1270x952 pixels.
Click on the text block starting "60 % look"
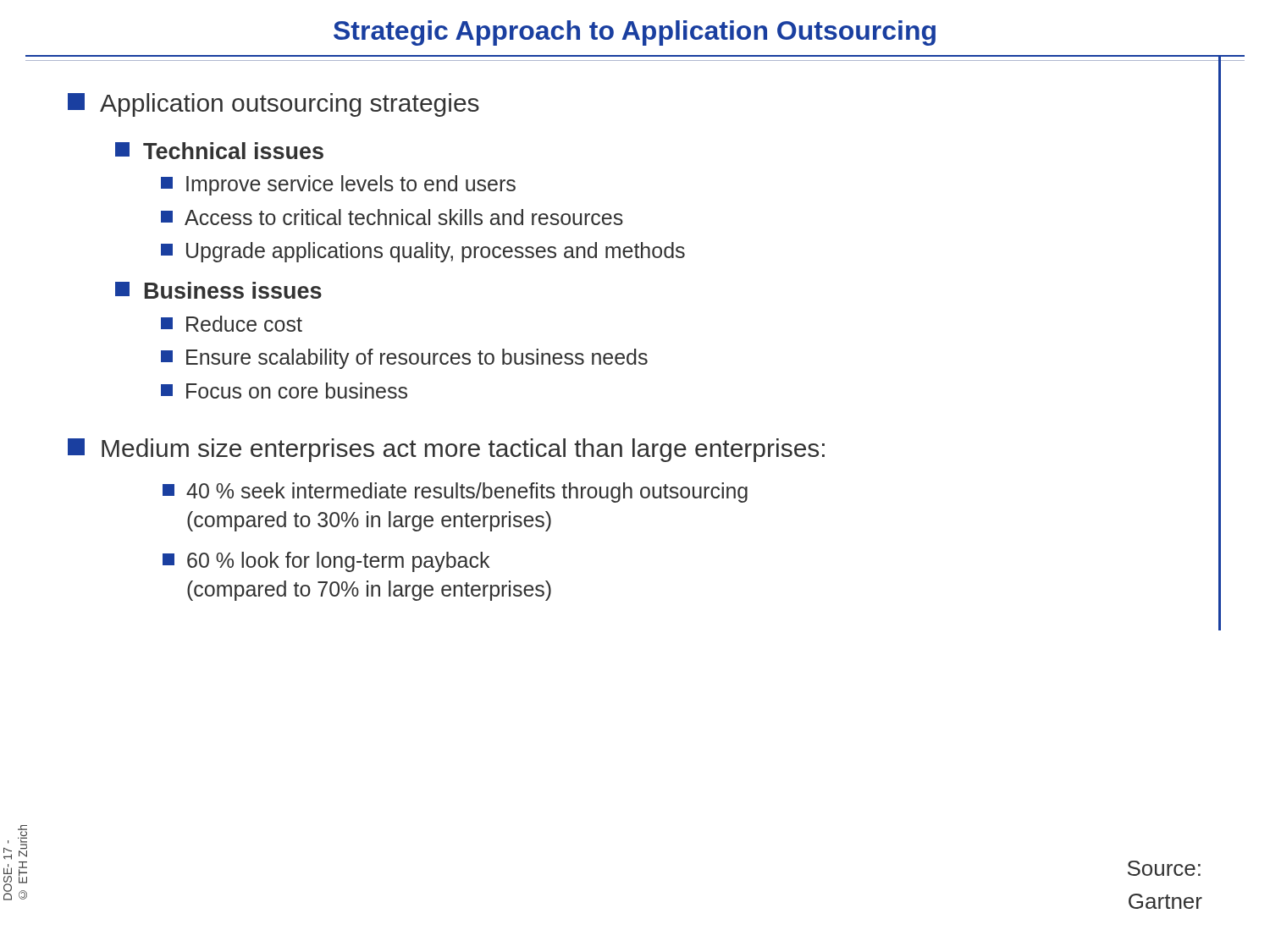click(x=357, y=575)
